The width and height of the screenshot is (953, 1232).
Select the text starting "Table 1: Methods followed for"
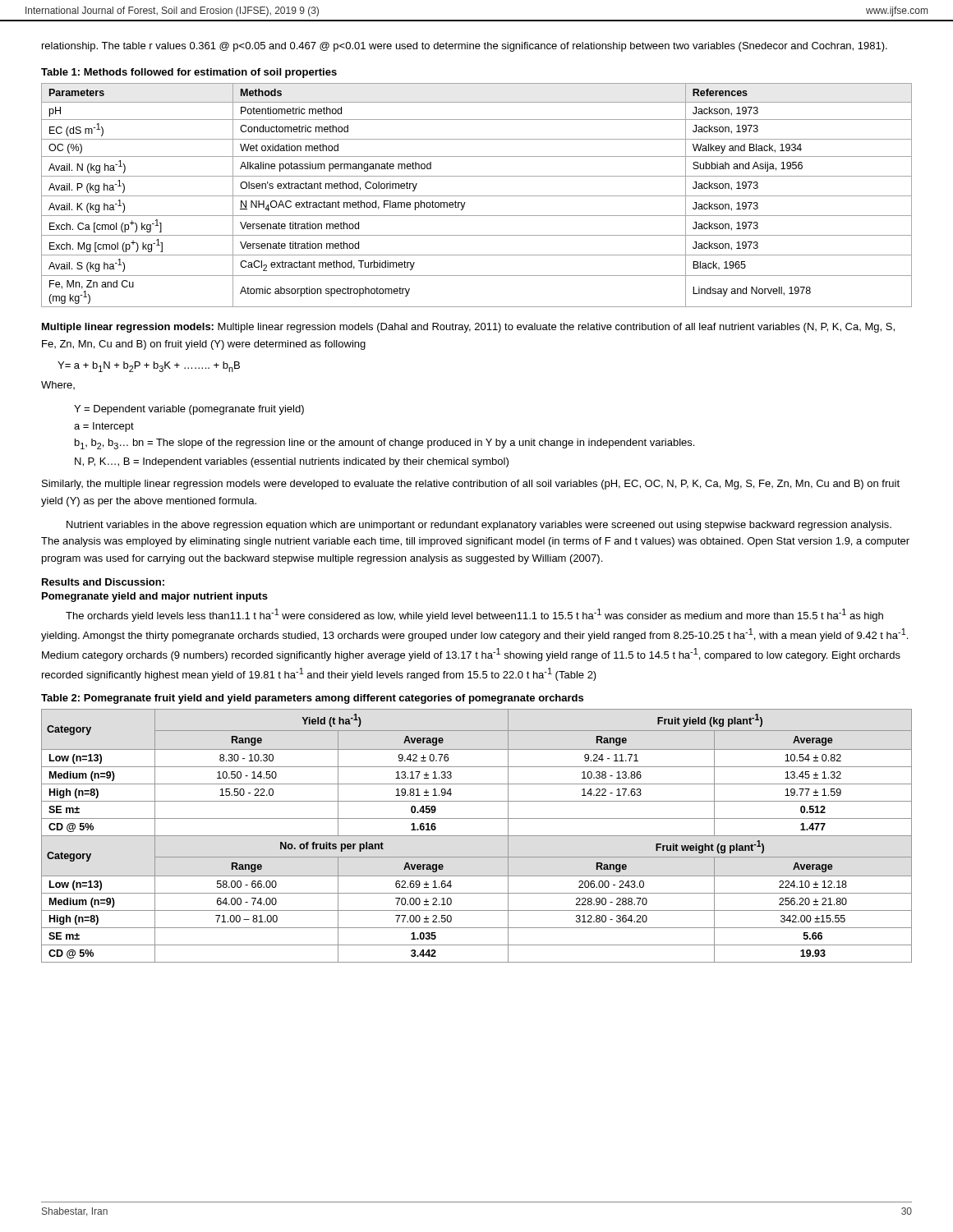(x=189, y=71)
